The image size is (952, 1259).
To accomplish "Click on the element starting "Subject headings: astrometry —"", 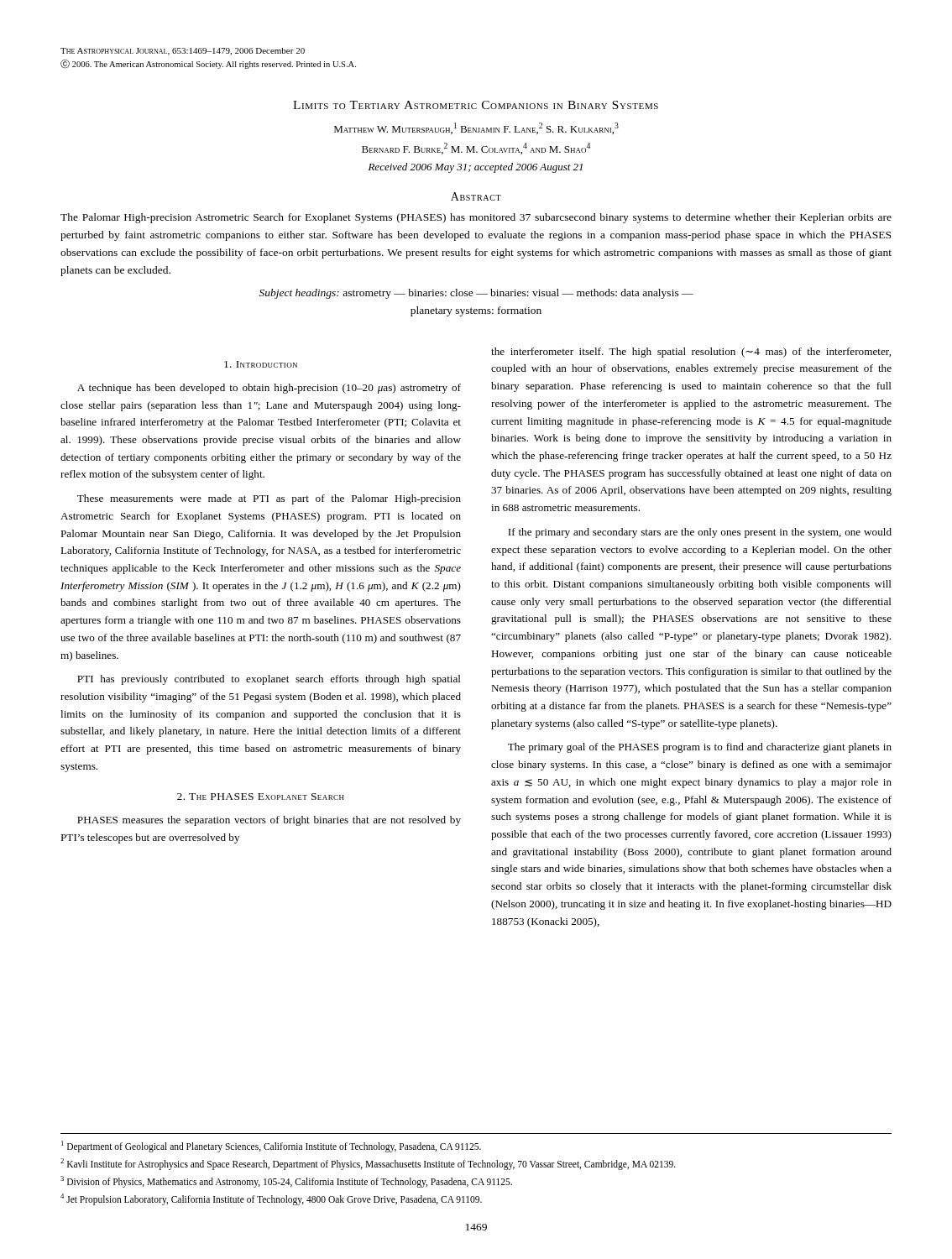I will tap(476, 301).
